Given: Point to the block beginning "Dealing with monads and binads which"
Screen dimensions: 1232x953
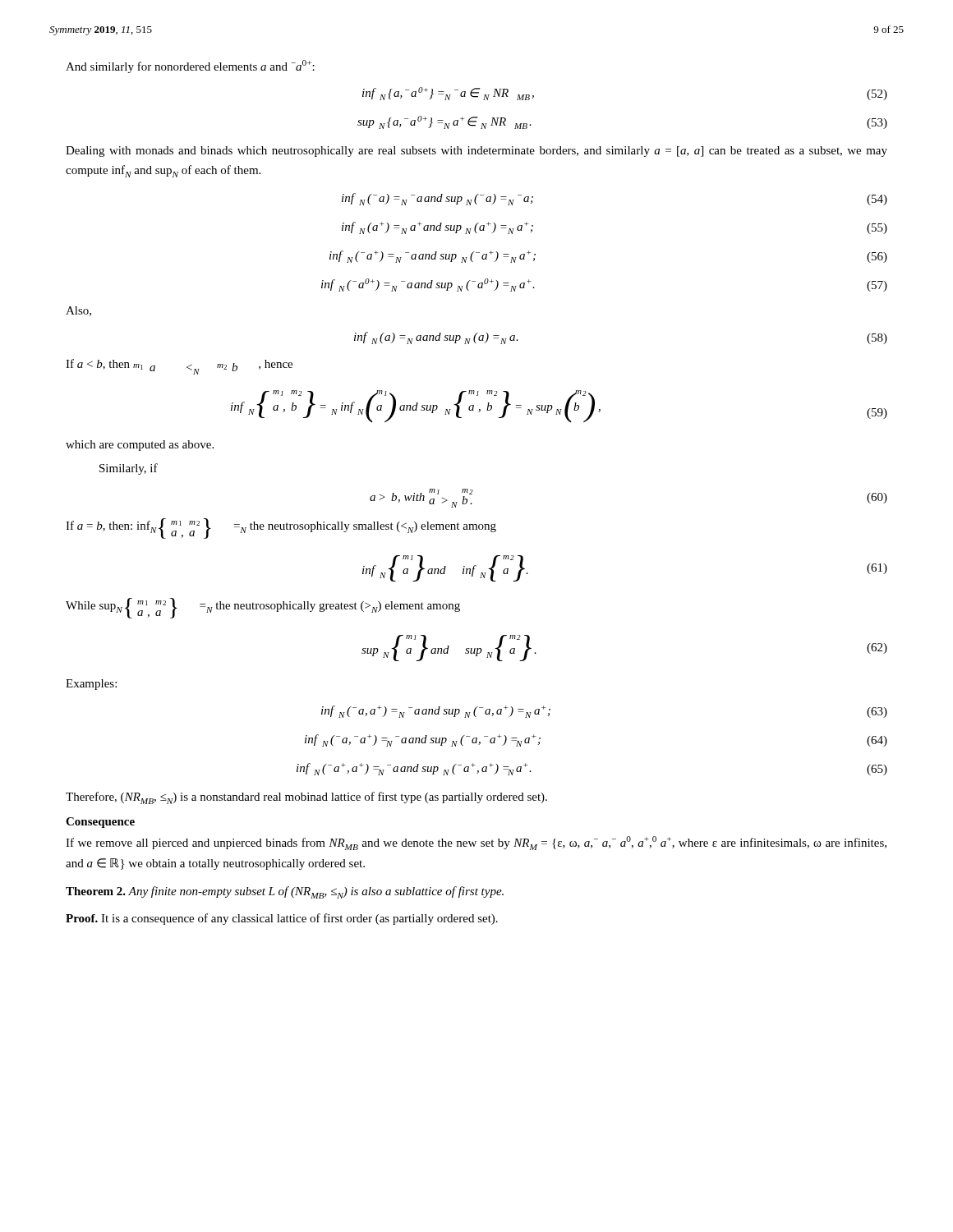Looking at the screenshot, I should (476, 161).
